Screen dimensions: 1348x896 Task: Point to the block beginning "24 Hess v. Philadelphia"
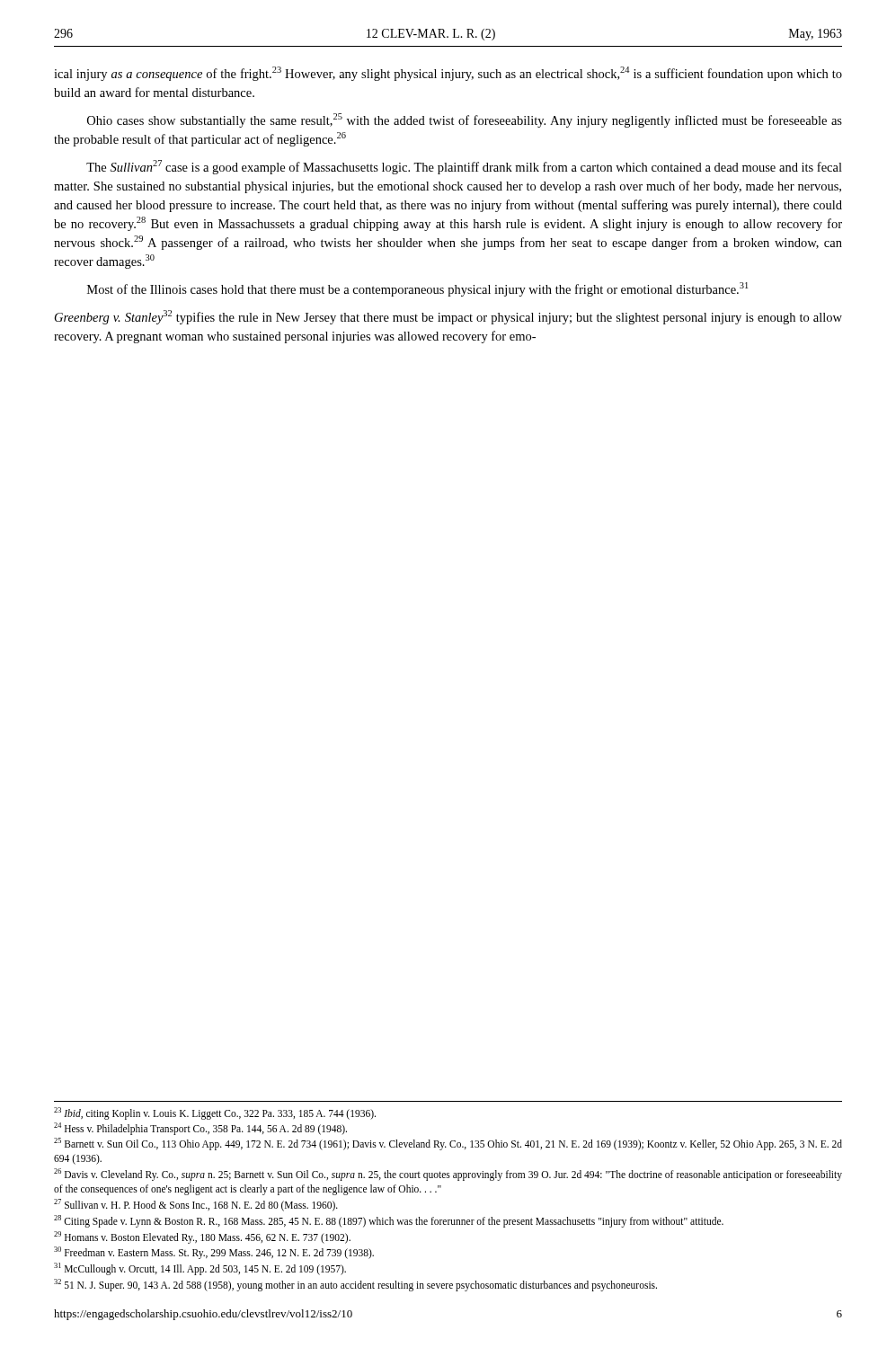(201, 1128)
